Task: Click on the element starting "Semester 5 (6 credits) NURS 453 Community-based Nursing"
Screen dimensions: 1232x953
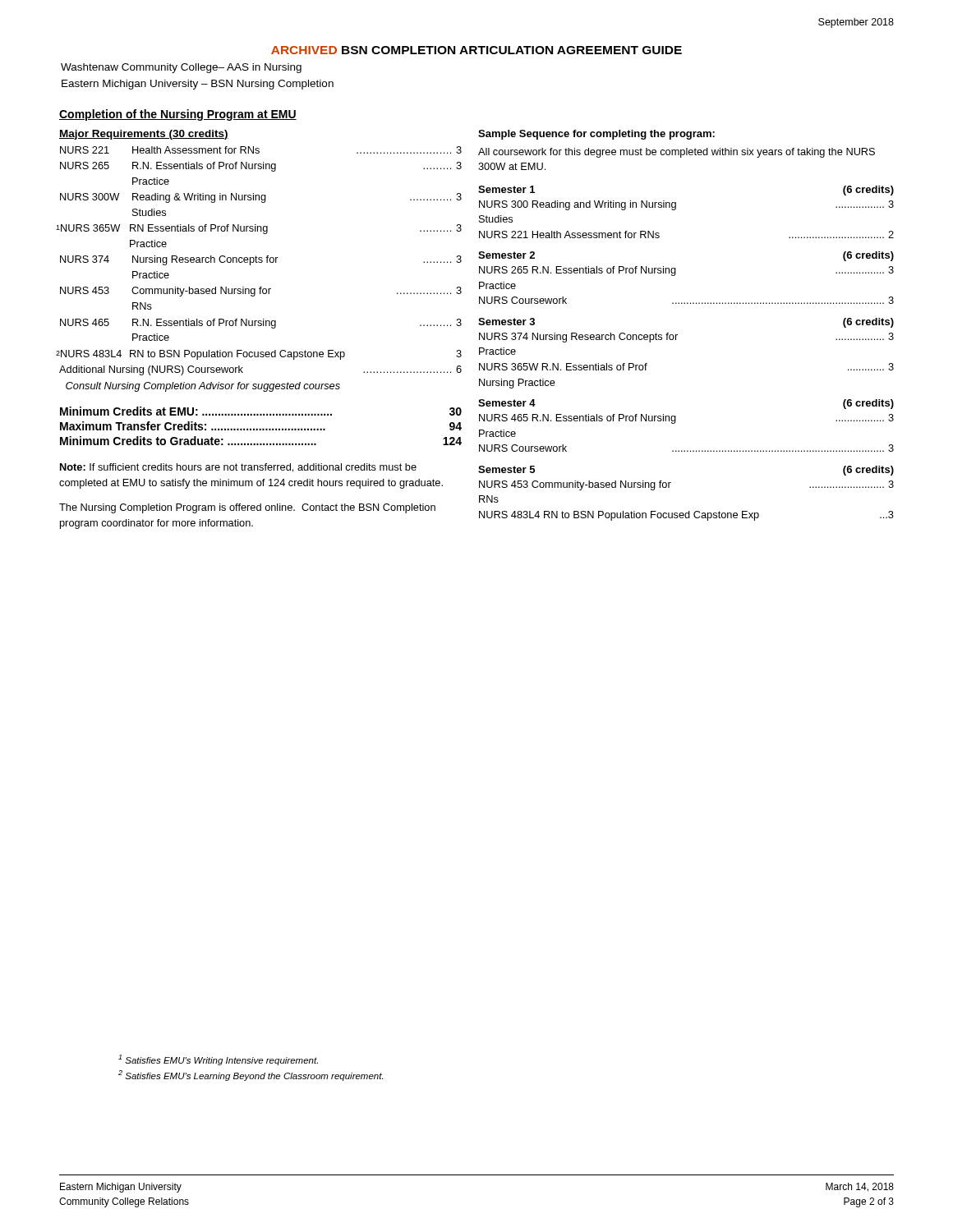Action: click(x=511, y=470)
